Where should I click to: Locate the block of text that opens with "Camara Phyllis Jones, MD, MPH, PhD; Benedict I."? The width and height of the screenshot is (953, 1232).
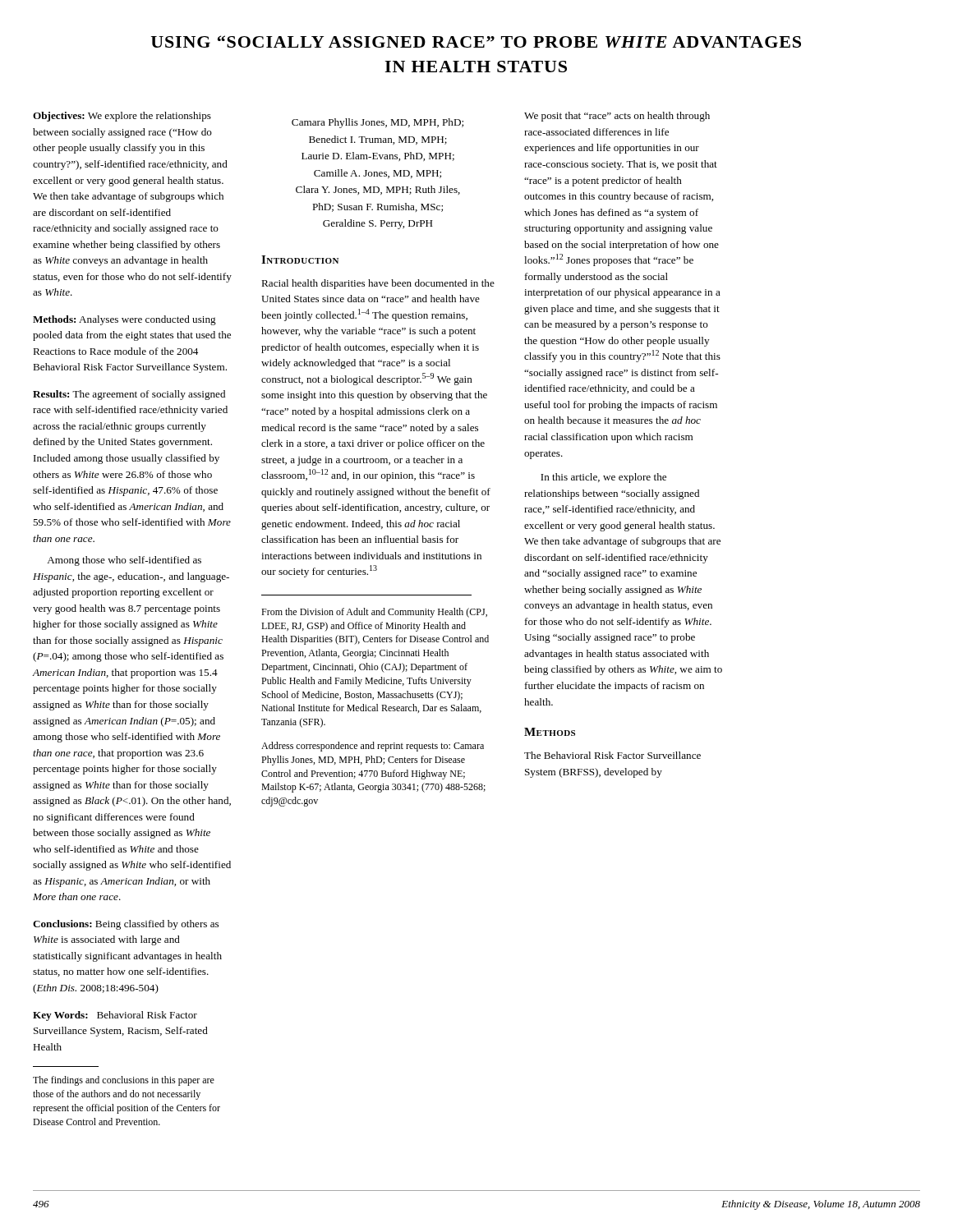378,173
